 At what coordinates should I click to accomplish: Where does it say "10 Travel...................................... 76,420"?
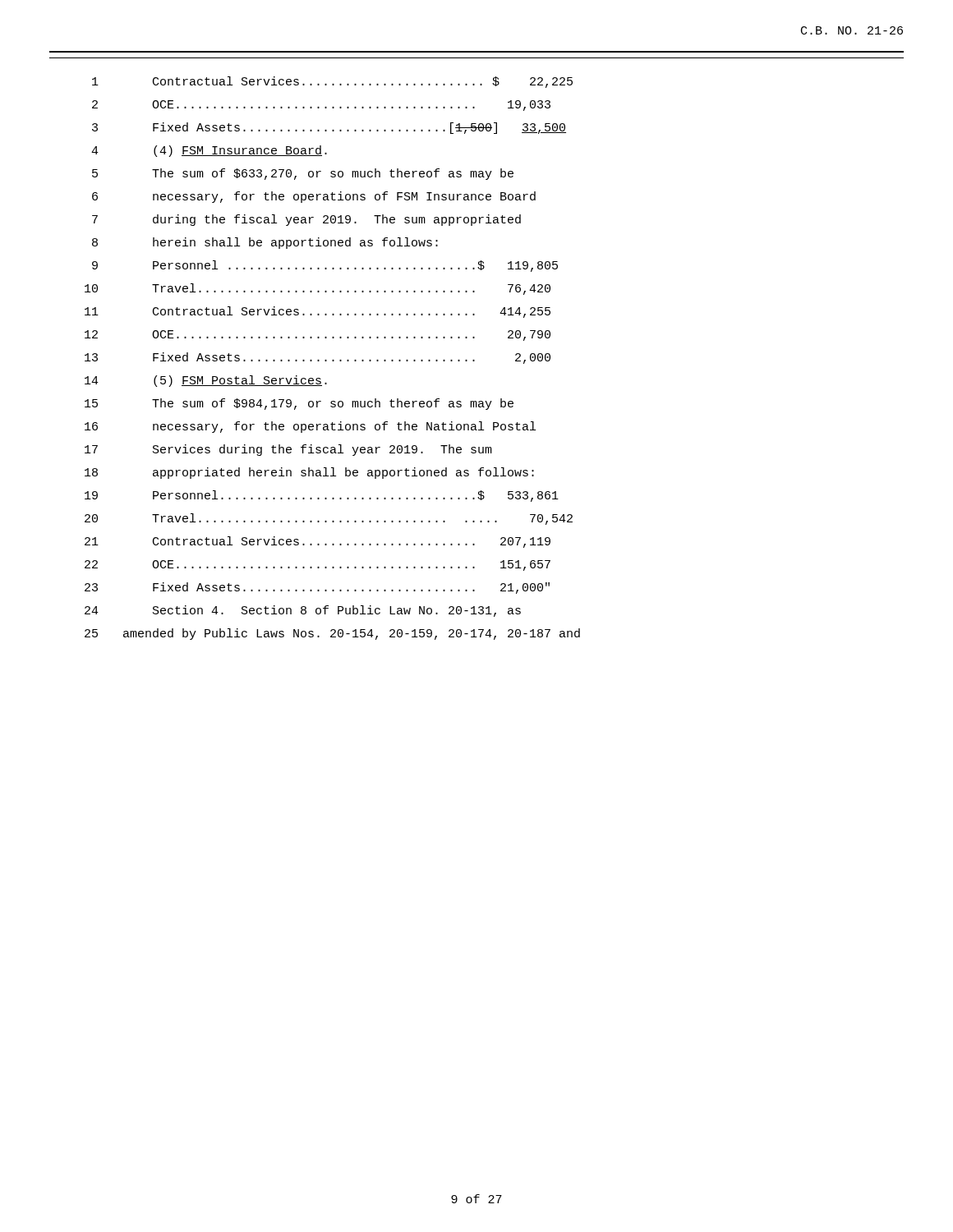pyautogui.click(x=476, y=290)
